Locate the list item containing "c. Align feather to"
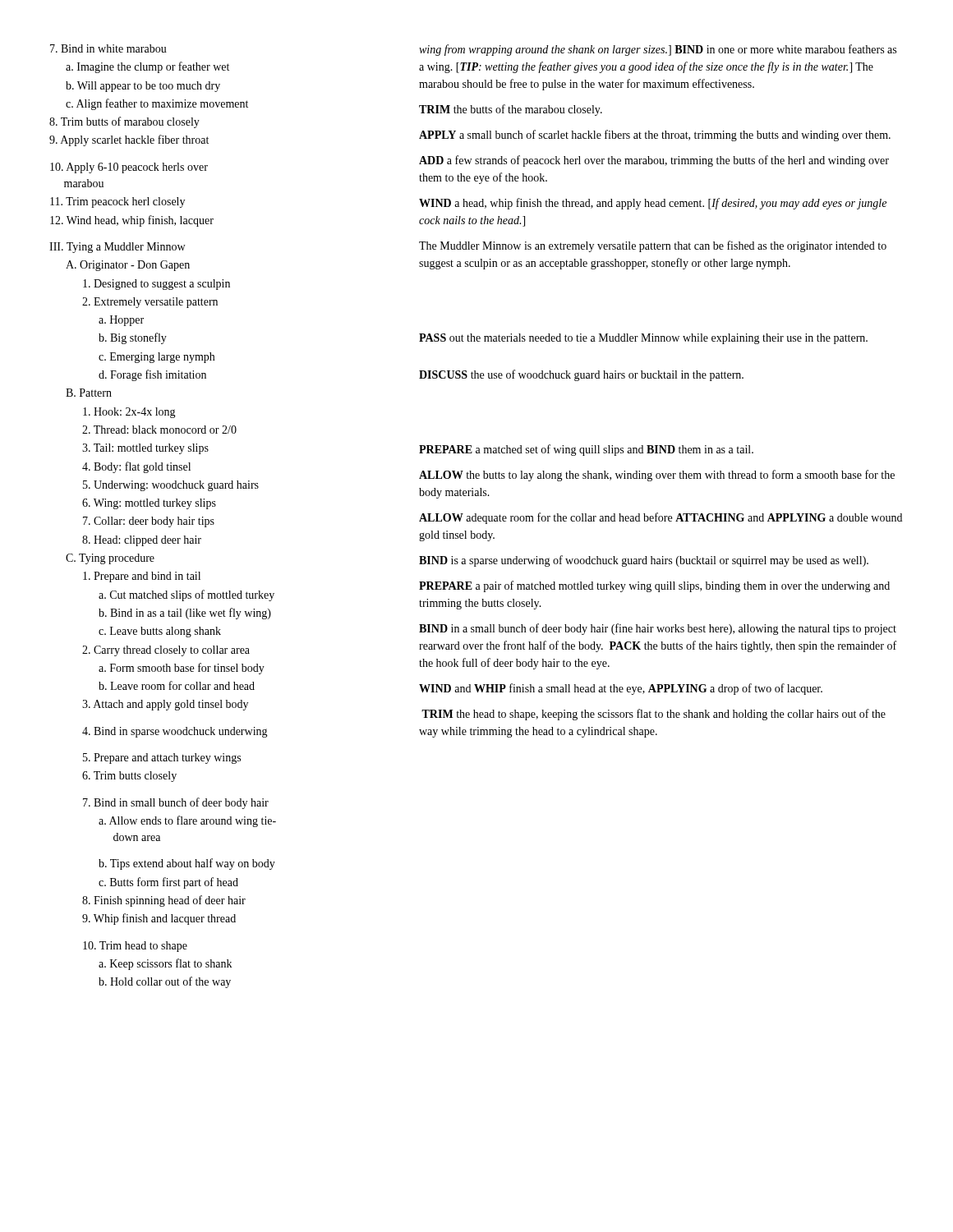This screenshot has height=1232, width=953. pos(157,104)
